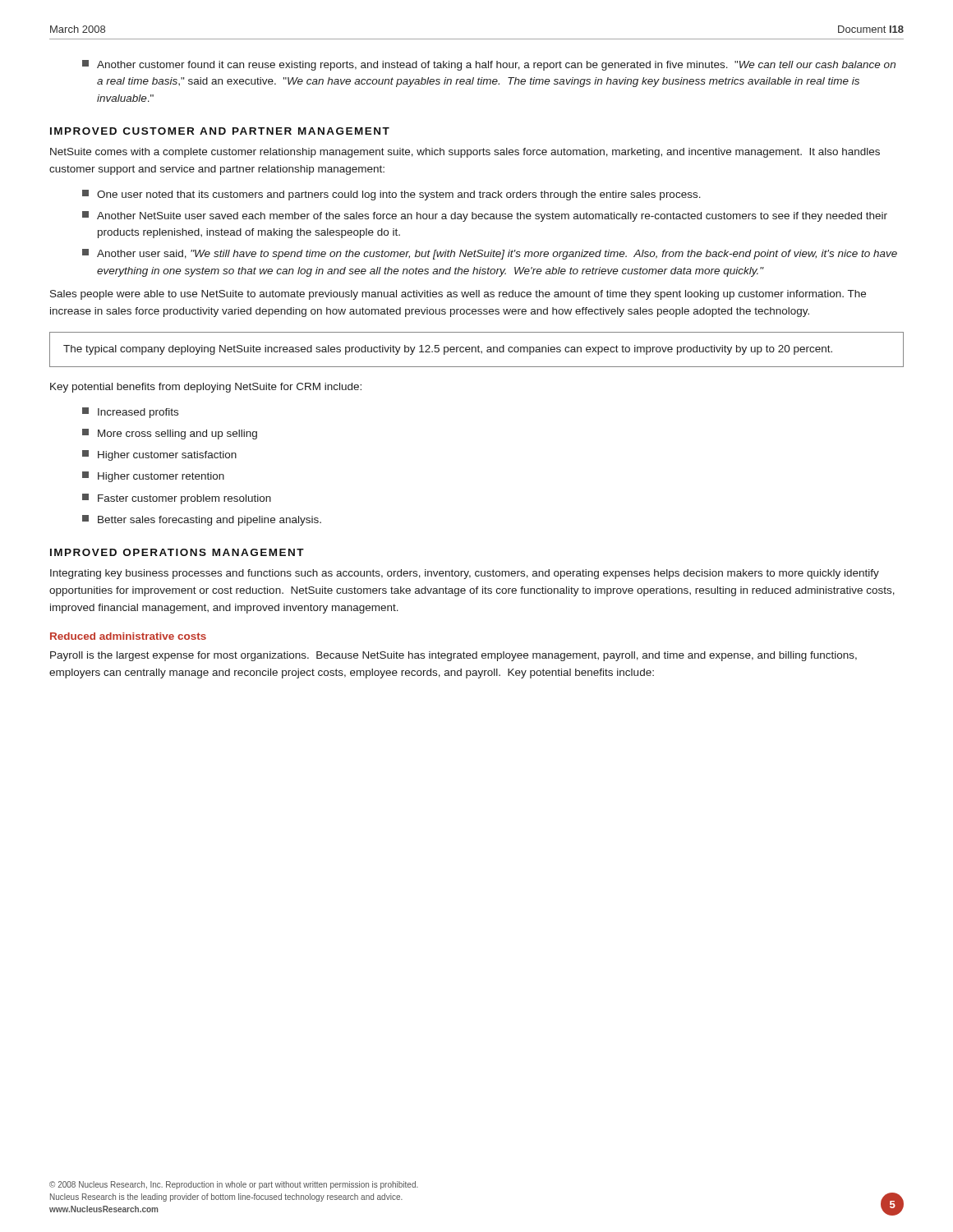The width and height of the screenshot is (953, 1232).
Task: Where is the passage that starts "Integrating key business processes"?
Action: click(472, 590)
